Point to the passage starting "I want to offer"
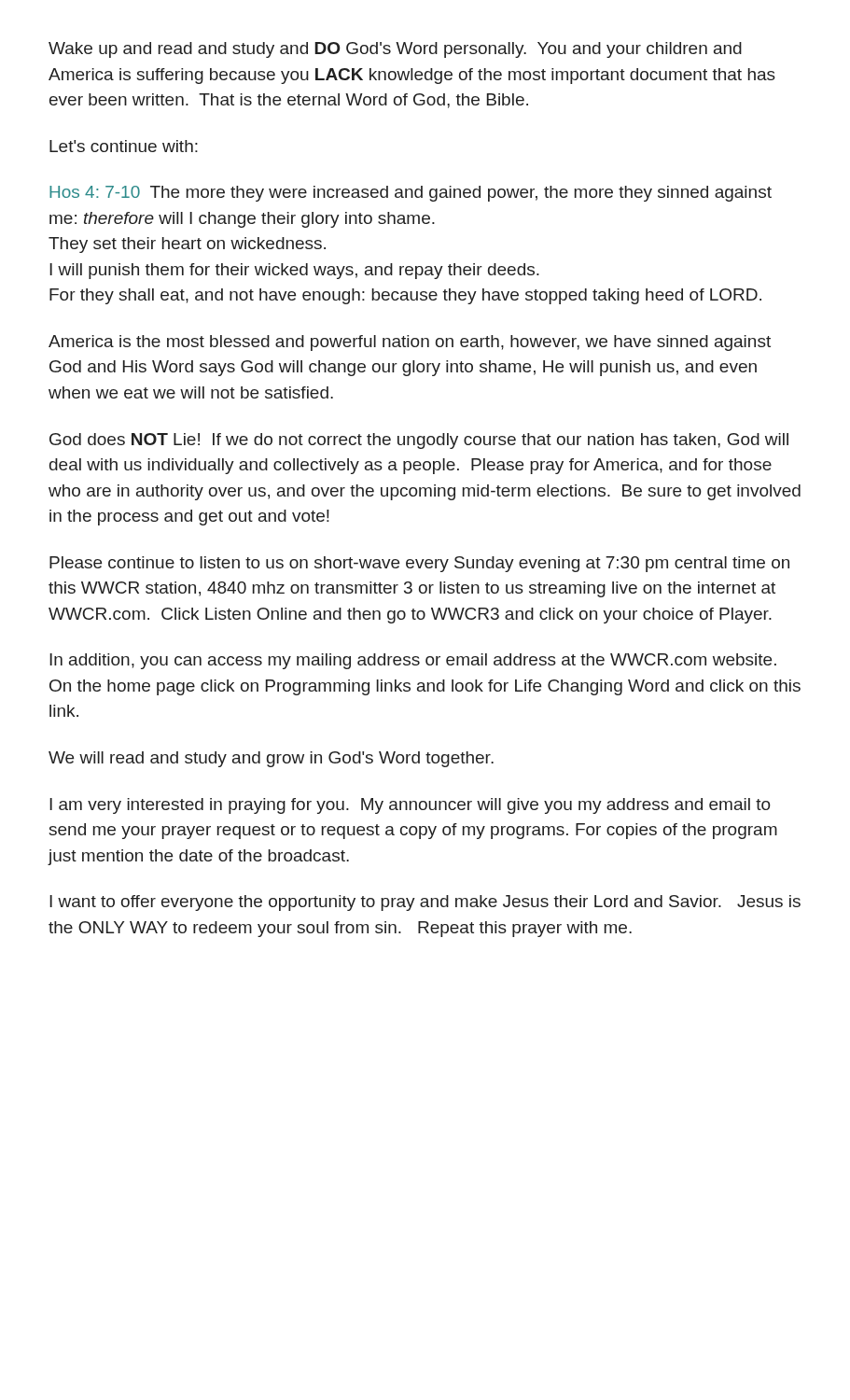Viewport: 850px width, 1400px height. (x=425, y=914)
